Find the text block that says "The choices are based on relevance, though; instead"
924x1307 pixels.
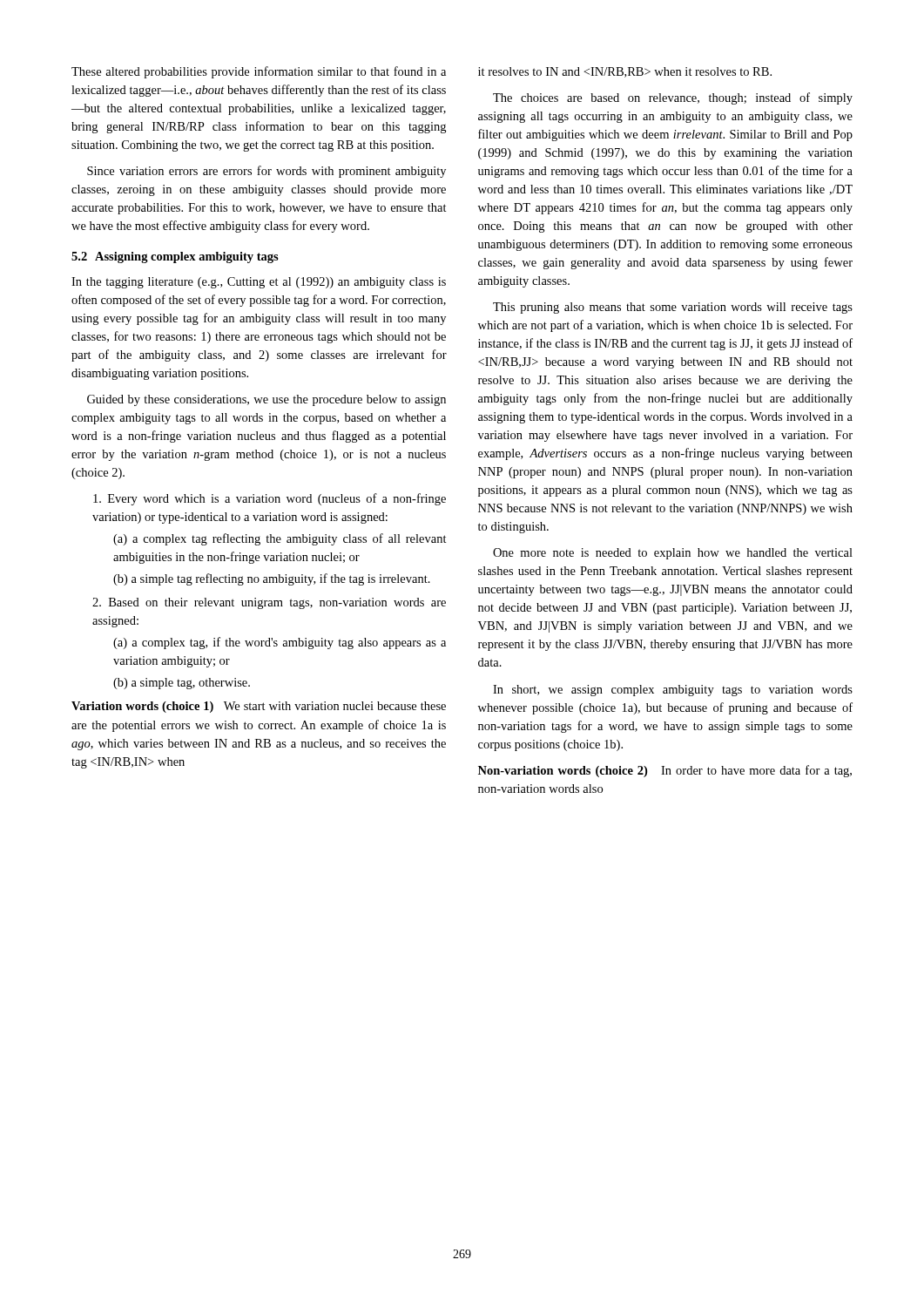pos(665,190)
